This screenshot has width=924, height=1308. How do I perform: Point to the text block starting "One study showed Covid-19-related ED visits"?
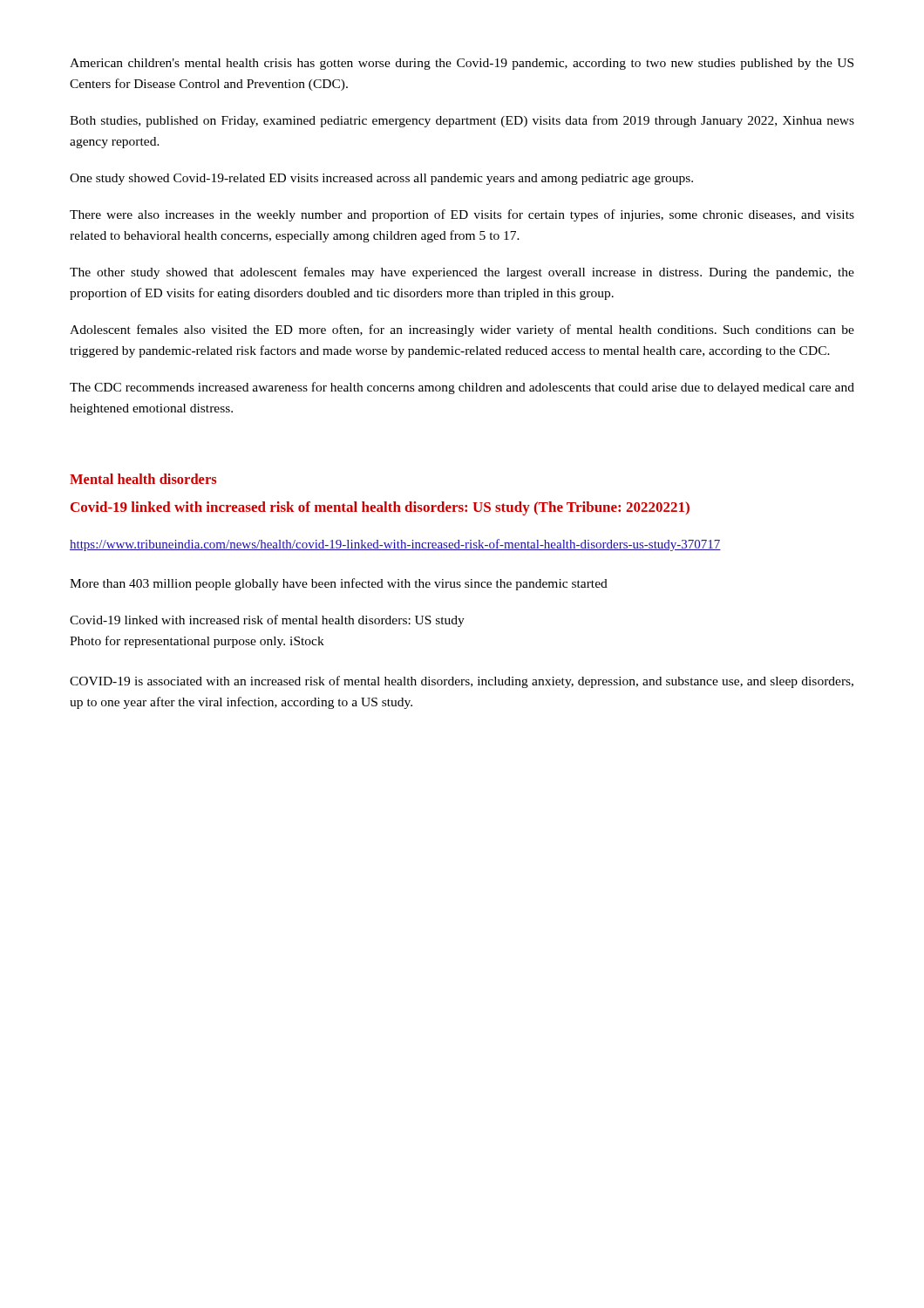coord(382,177)
